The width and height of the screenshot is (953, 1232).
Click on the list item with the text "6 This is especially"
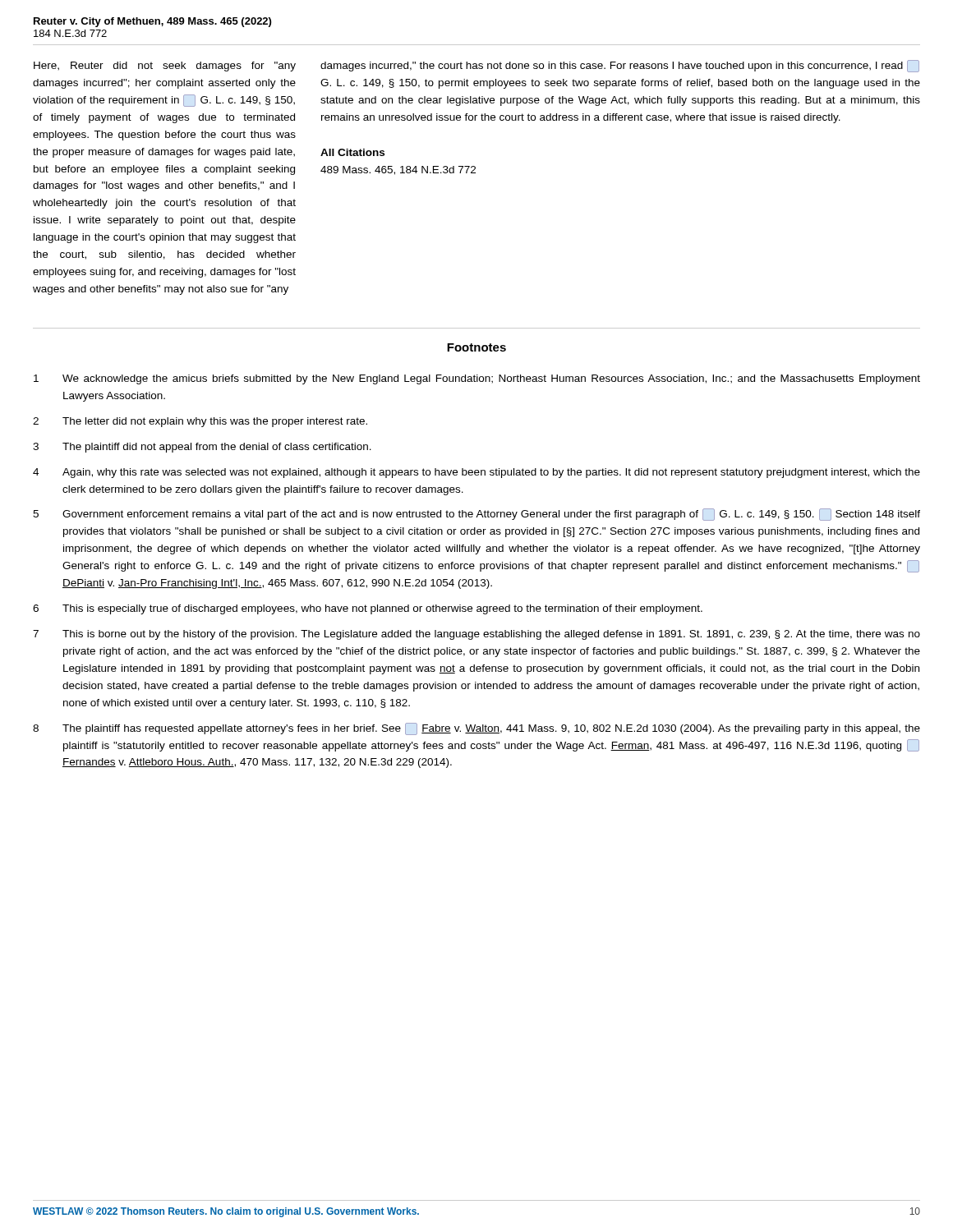pyautogui.click(x=476, y=609)
